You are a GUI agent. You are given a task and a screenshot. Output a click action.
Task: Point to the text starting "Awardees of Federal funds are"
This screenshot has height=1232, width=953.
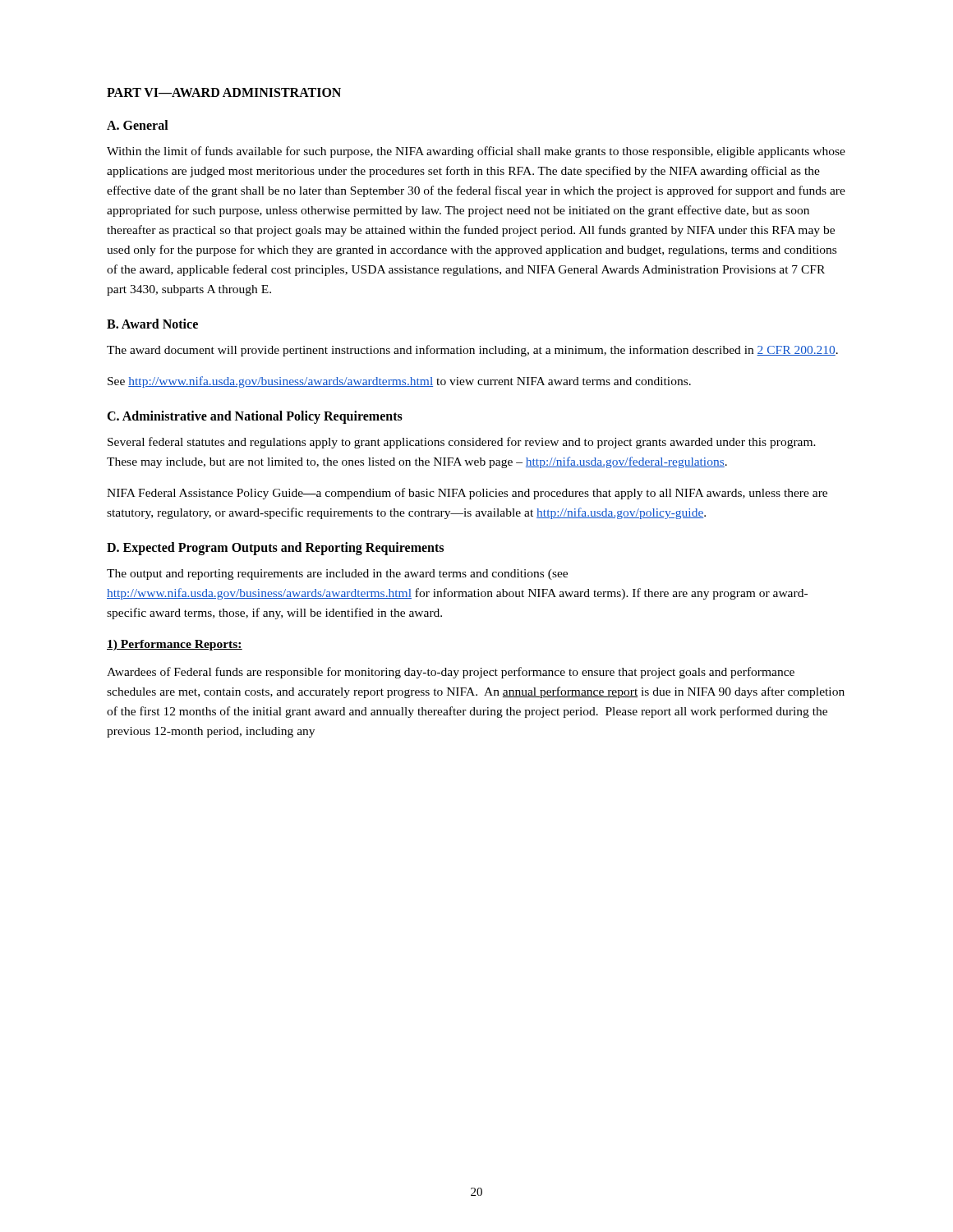(x=476, y=701)
